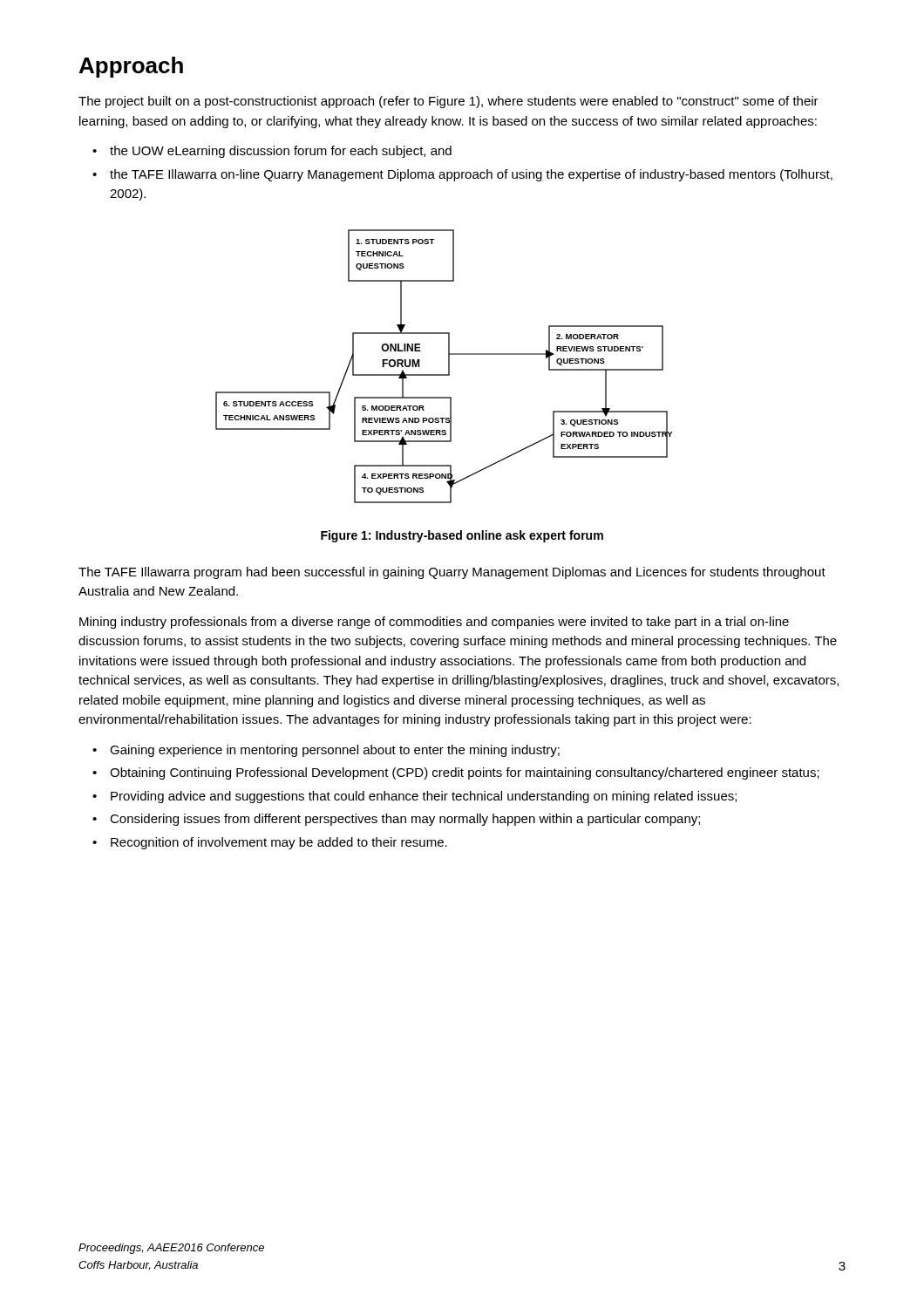Image resolution: width=924 pixels, height=1308 pixels.
Task: Find the flowchart
Action: 462,369
